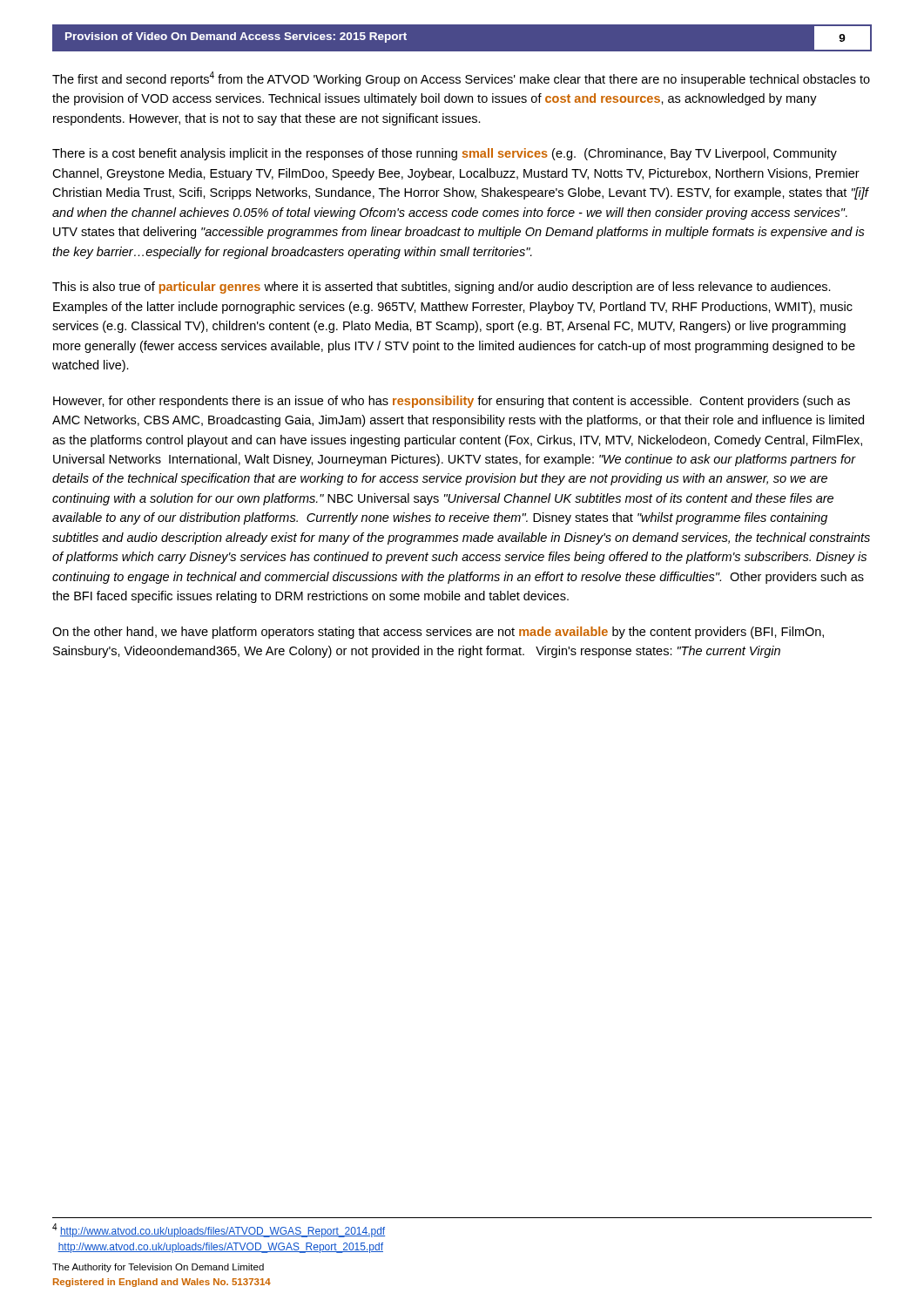Find the text block that says "This is also true"
924x1307 pixels.
click(454, 326)
